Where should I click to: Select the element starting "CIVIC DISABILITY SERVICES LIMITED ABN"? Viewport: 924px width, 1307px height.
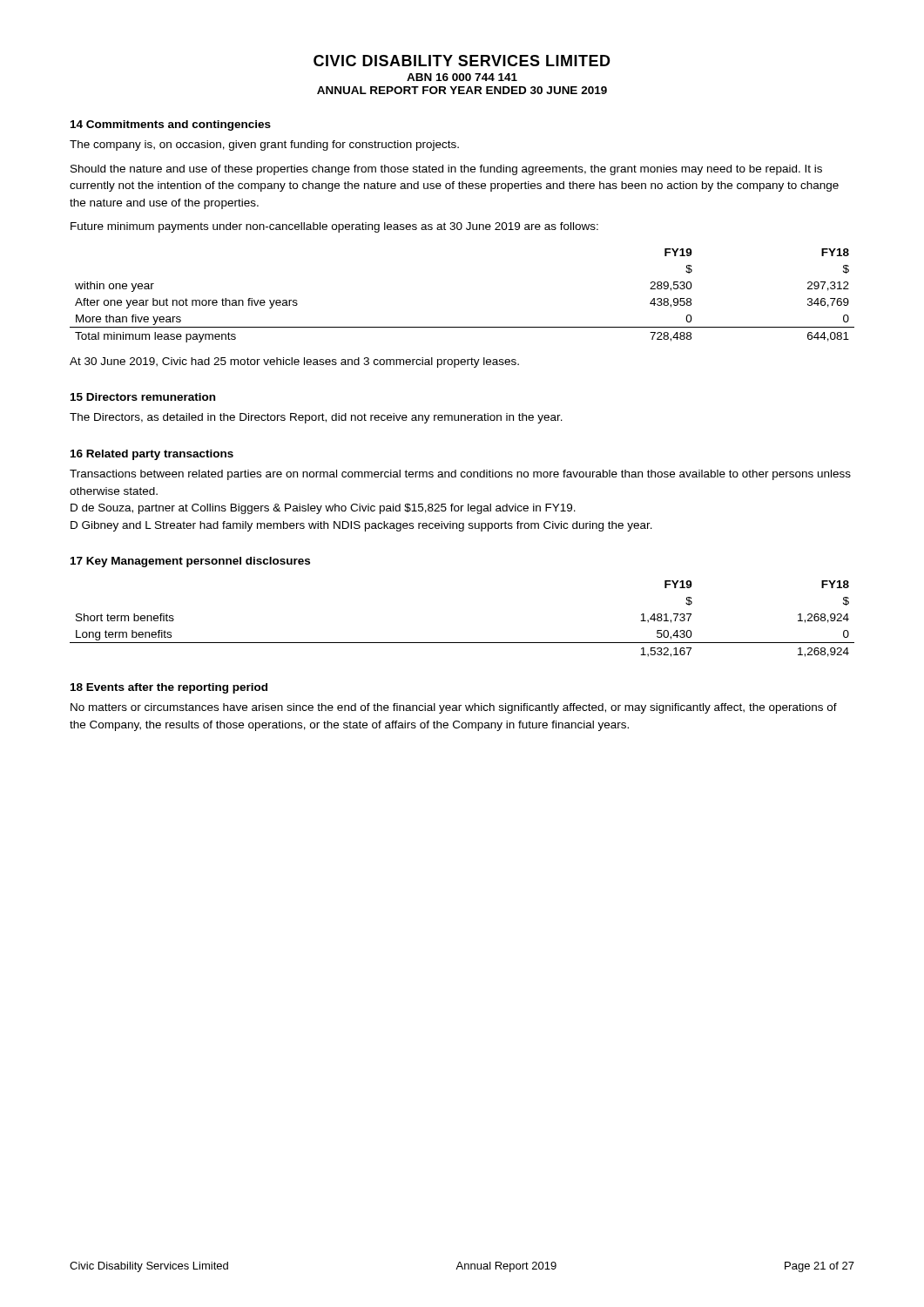click(462, 74)
